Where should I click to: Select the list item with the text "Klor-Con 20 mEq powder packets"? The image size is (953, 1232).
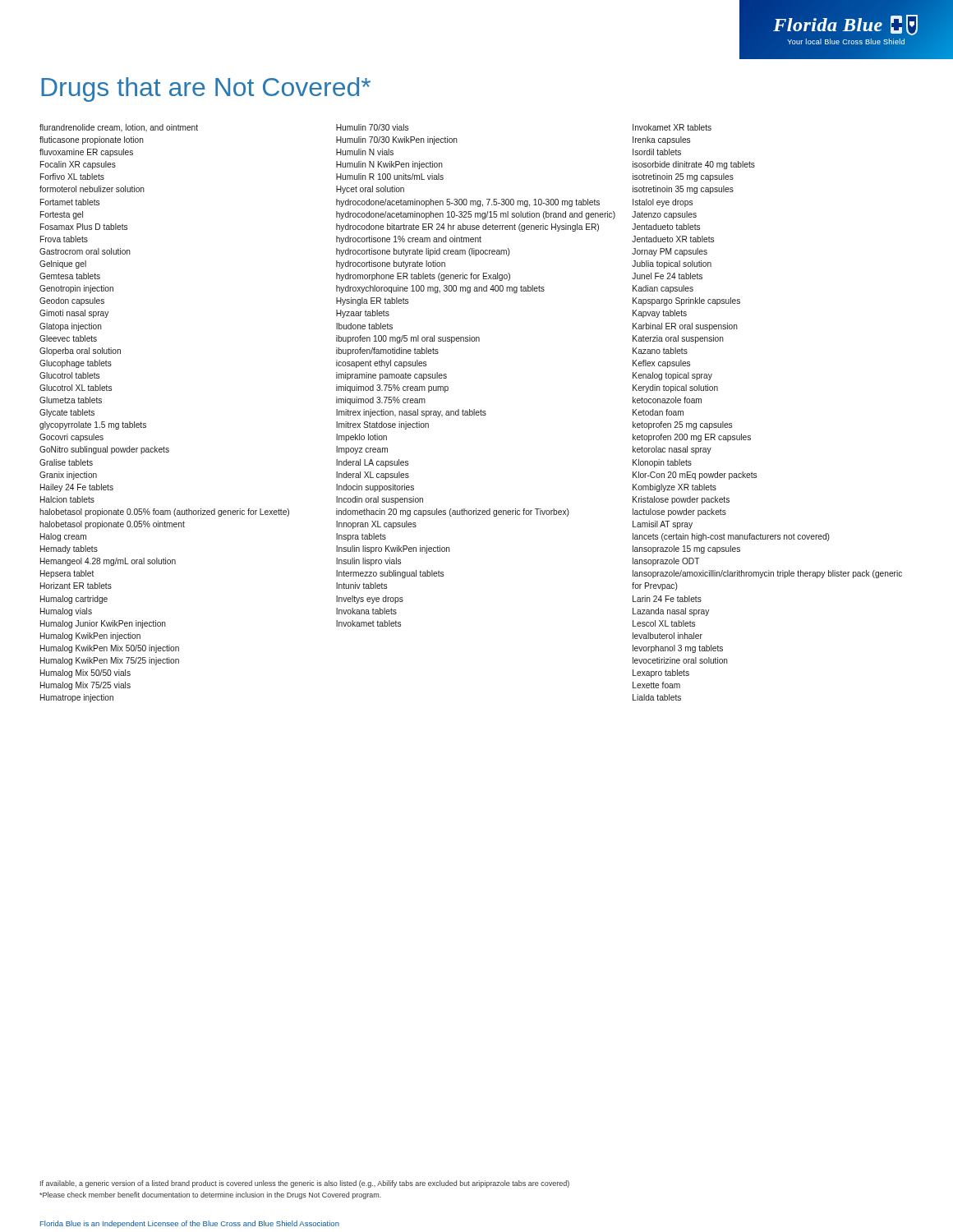695,475
